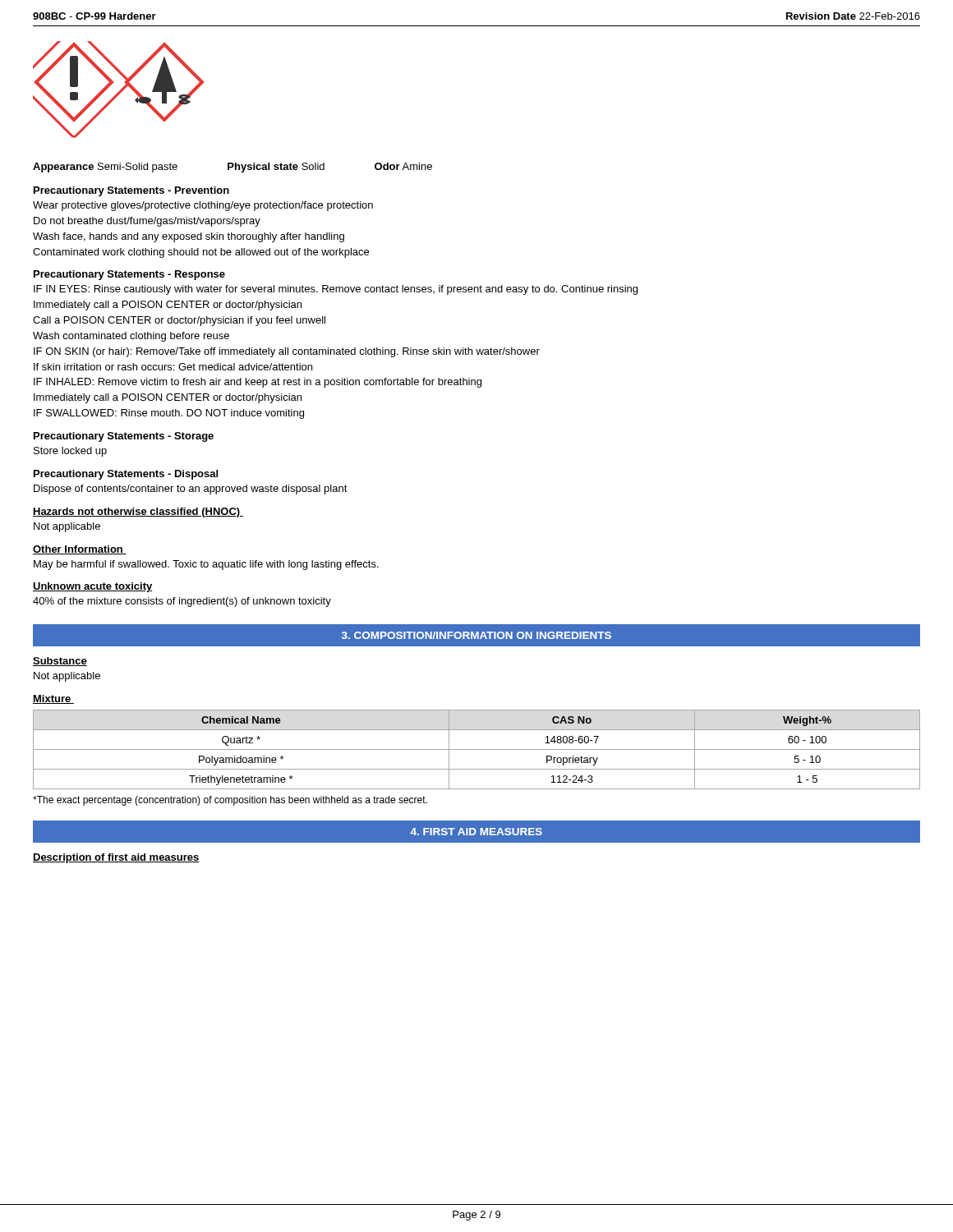
Task: Locate the section header that reads "Precautionary Statements - Disposal"
Action: (126, 473)
